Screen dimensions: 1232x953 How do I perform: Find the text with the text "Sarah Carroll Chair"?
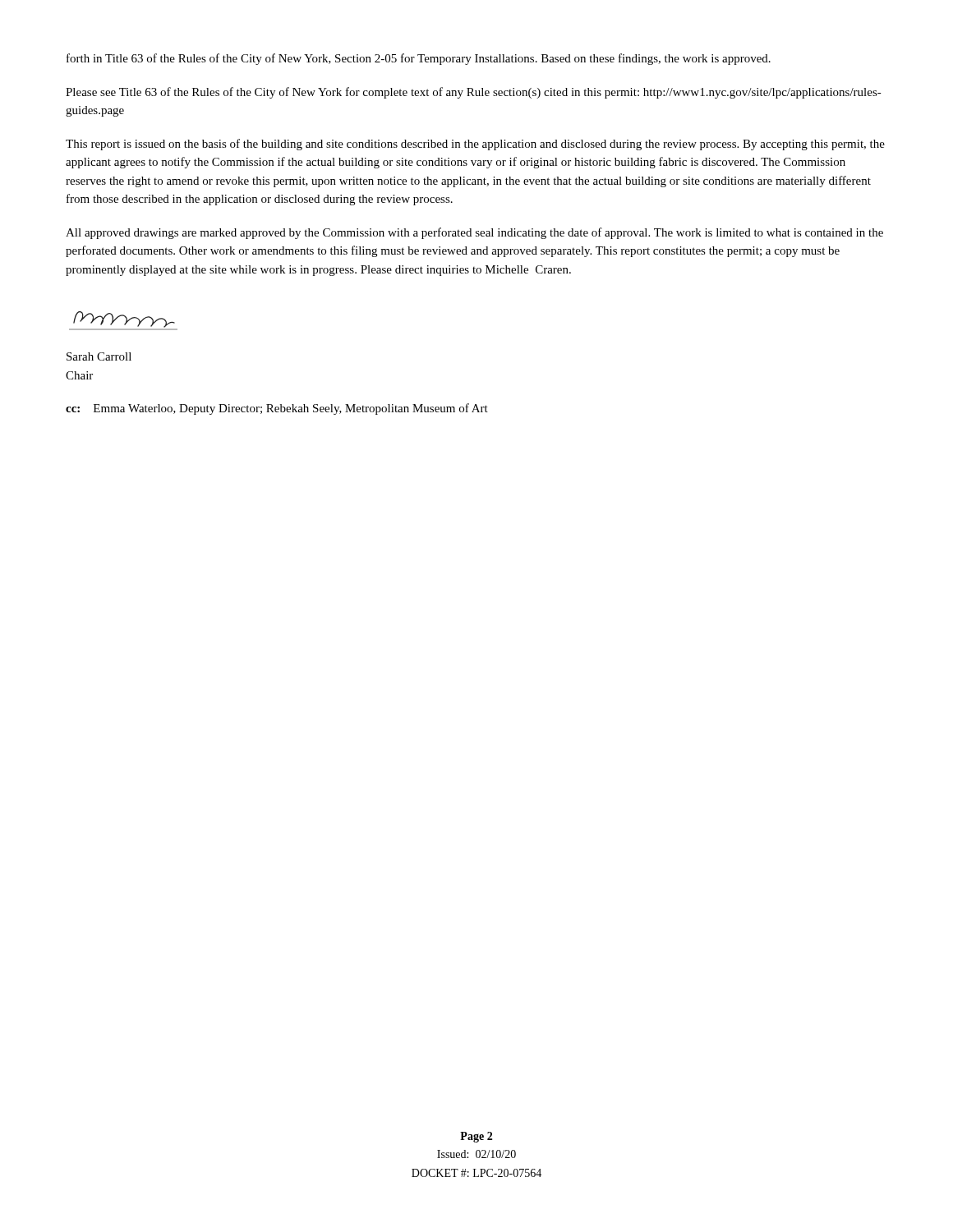[99, 366]
